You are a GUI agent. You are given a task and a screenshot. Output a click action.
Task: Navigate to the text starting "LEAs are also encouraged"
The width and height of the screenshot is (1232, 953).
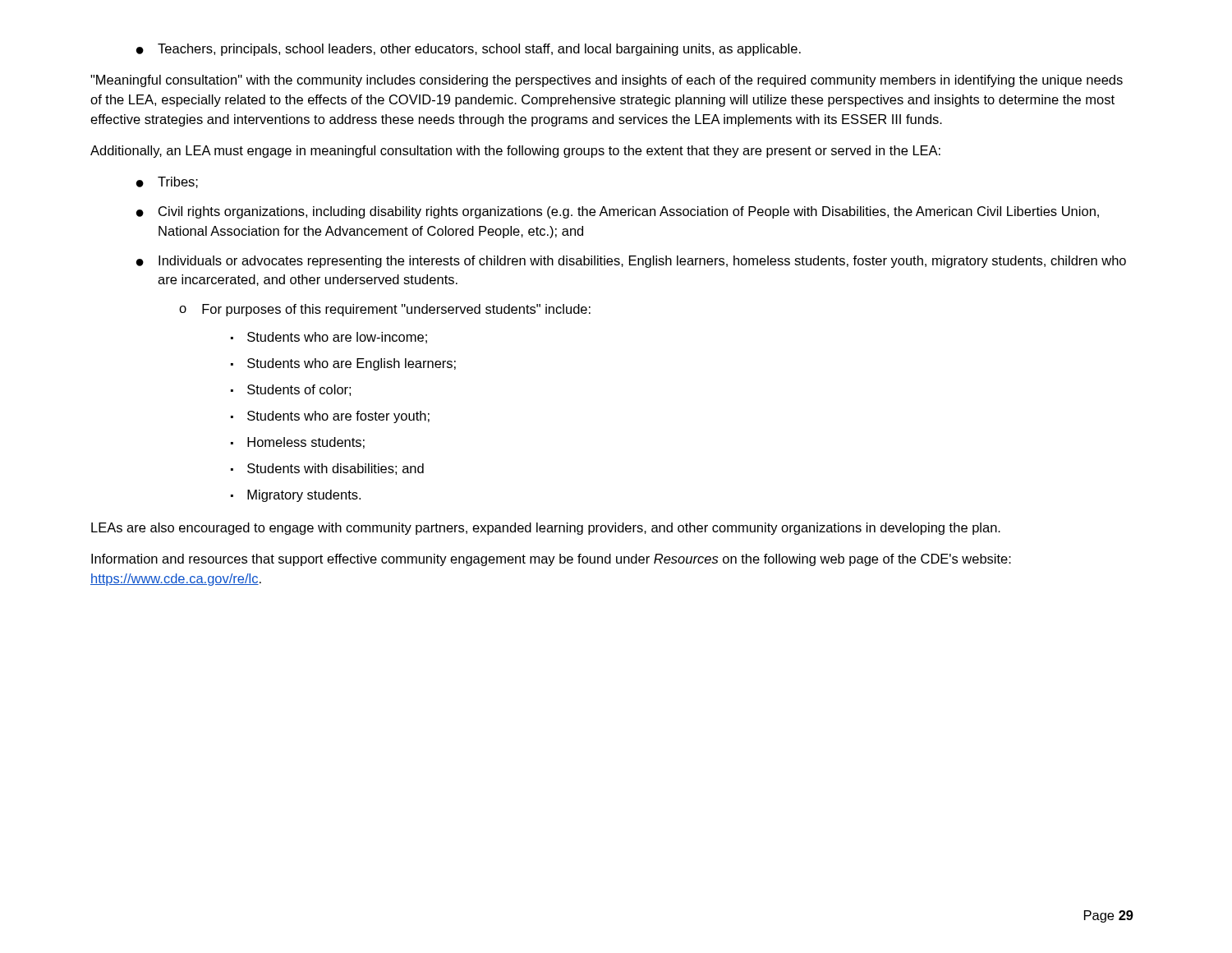[612, 528]
